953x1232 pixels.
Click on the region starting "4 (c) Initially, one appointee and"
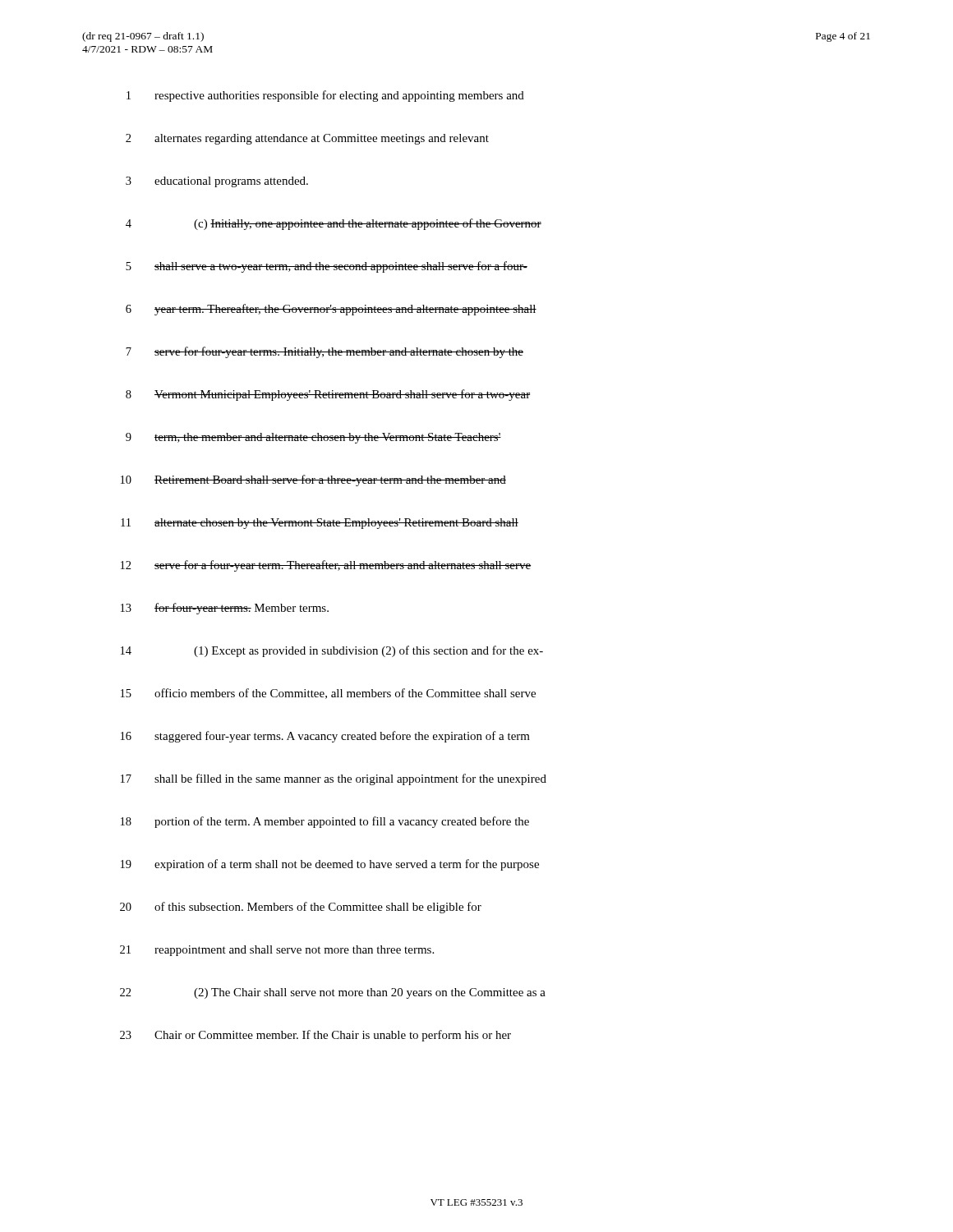[312, 224]
